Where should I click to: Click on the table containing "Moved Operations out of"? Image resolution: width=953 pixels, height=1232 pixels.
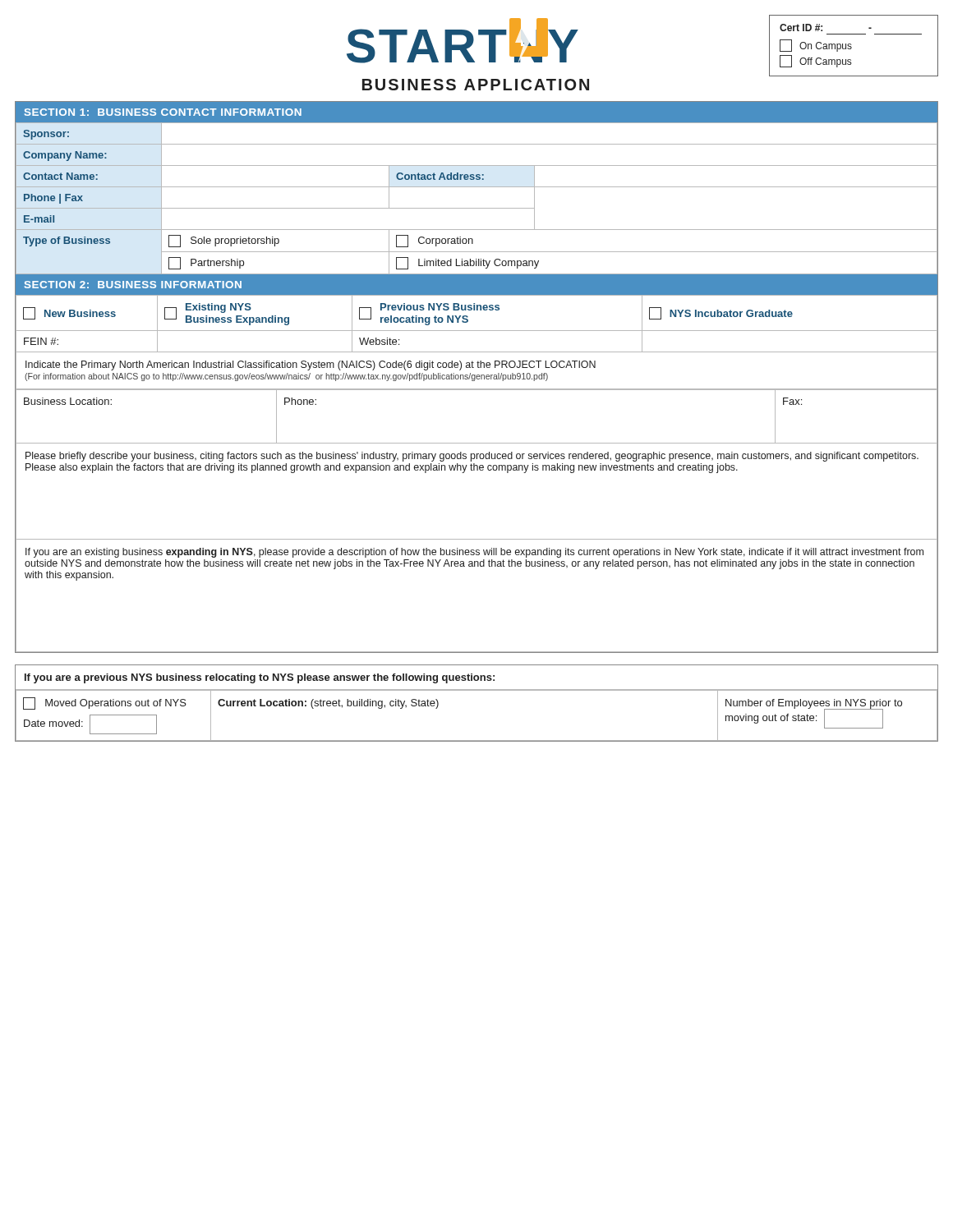[x=476, y=716]
